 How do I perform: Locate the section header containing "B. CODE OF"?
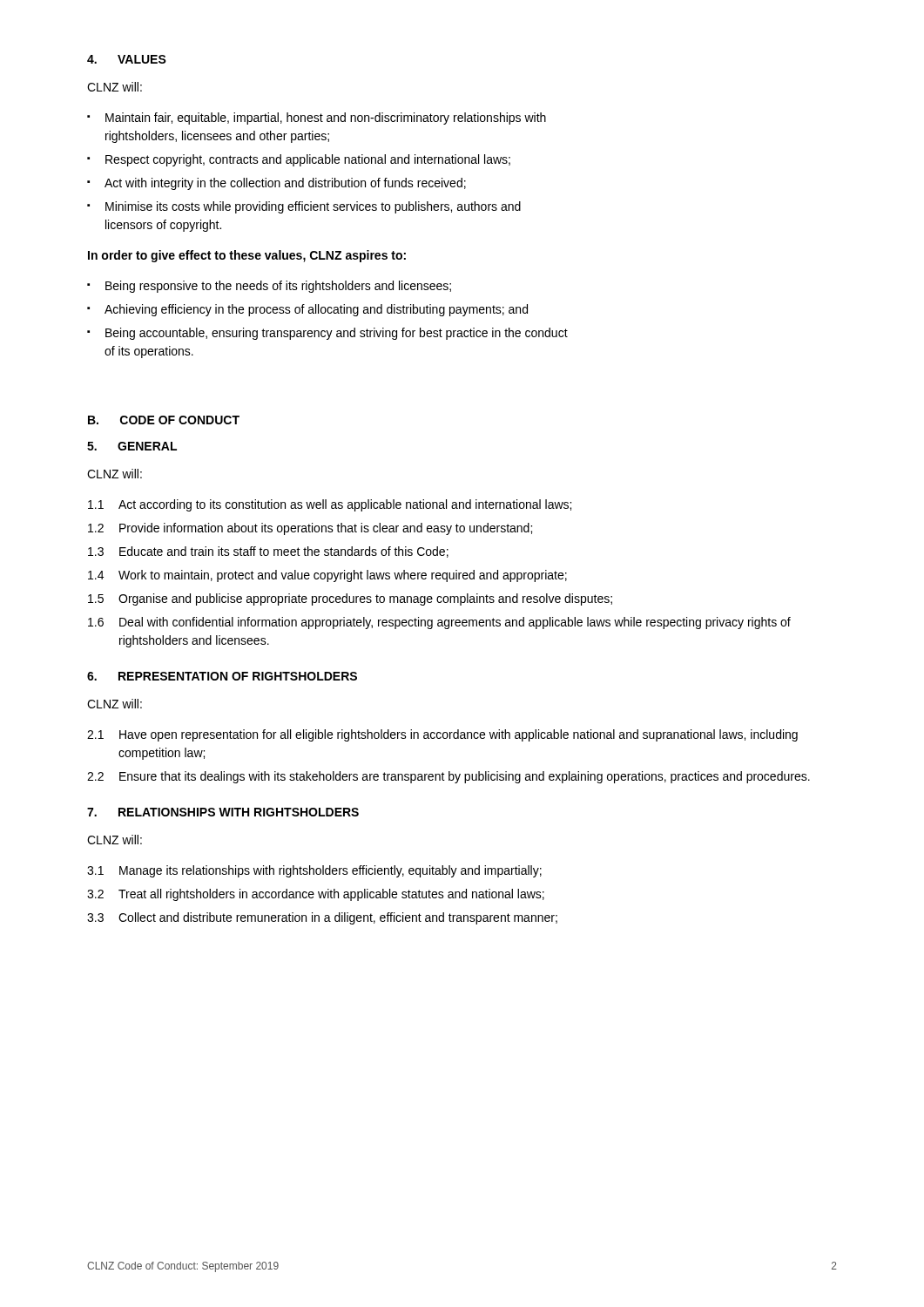[x=163, y=420]
